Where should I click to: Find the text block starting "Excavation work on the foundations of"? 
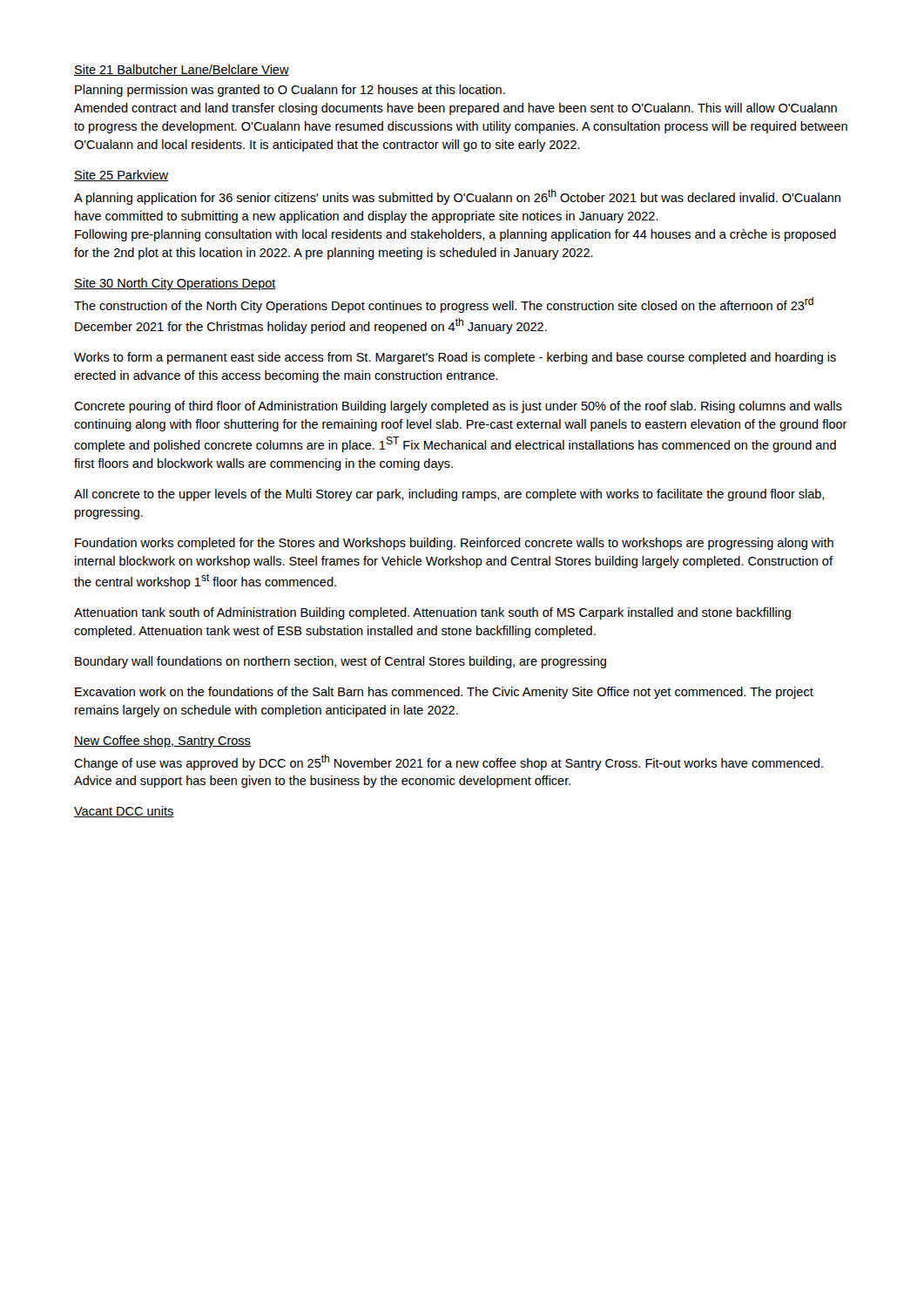click(444, 701)
